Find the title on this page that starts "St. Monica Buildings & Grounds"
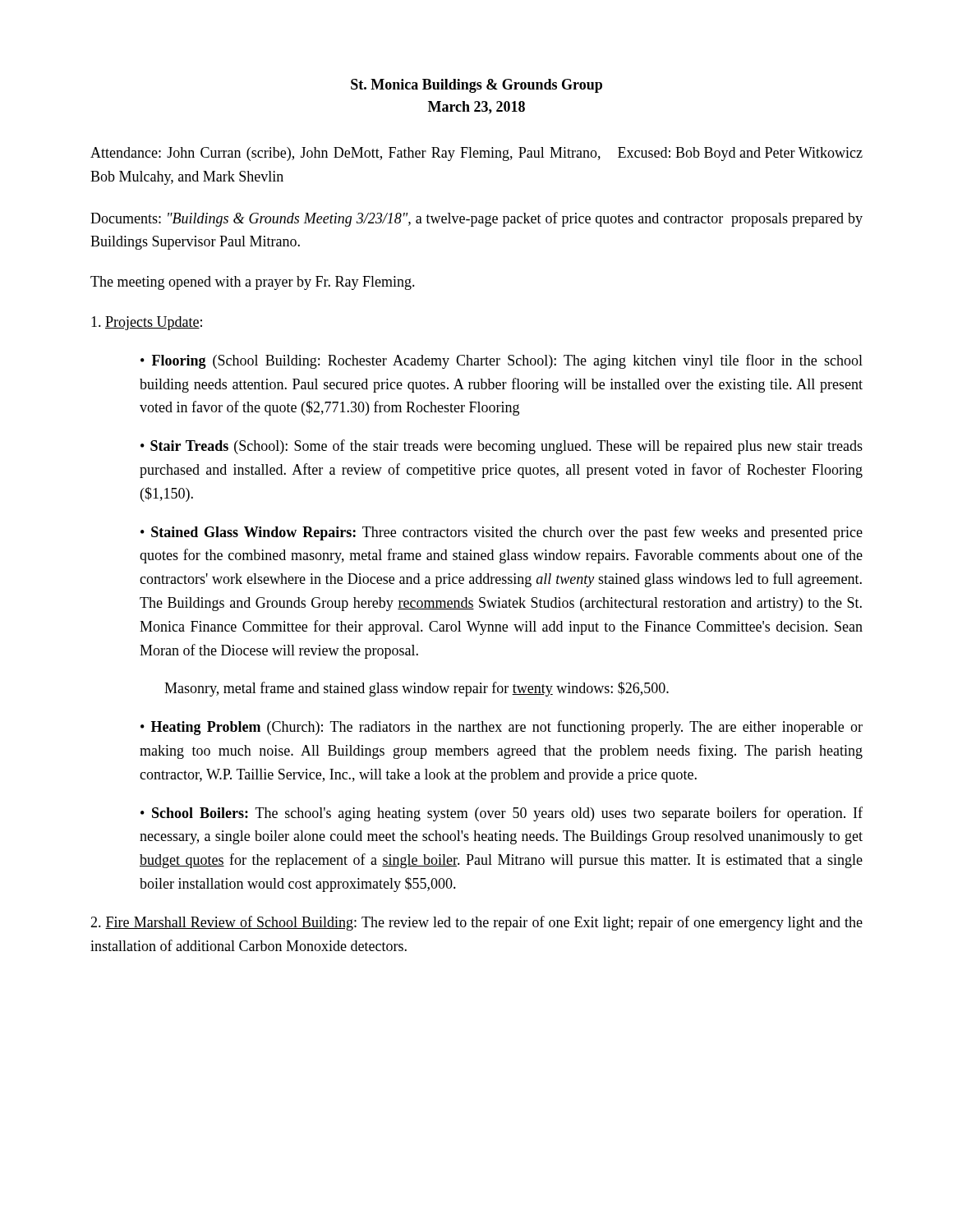The height and width of the screenshot is (1232, 953). [x=476, y=96]
